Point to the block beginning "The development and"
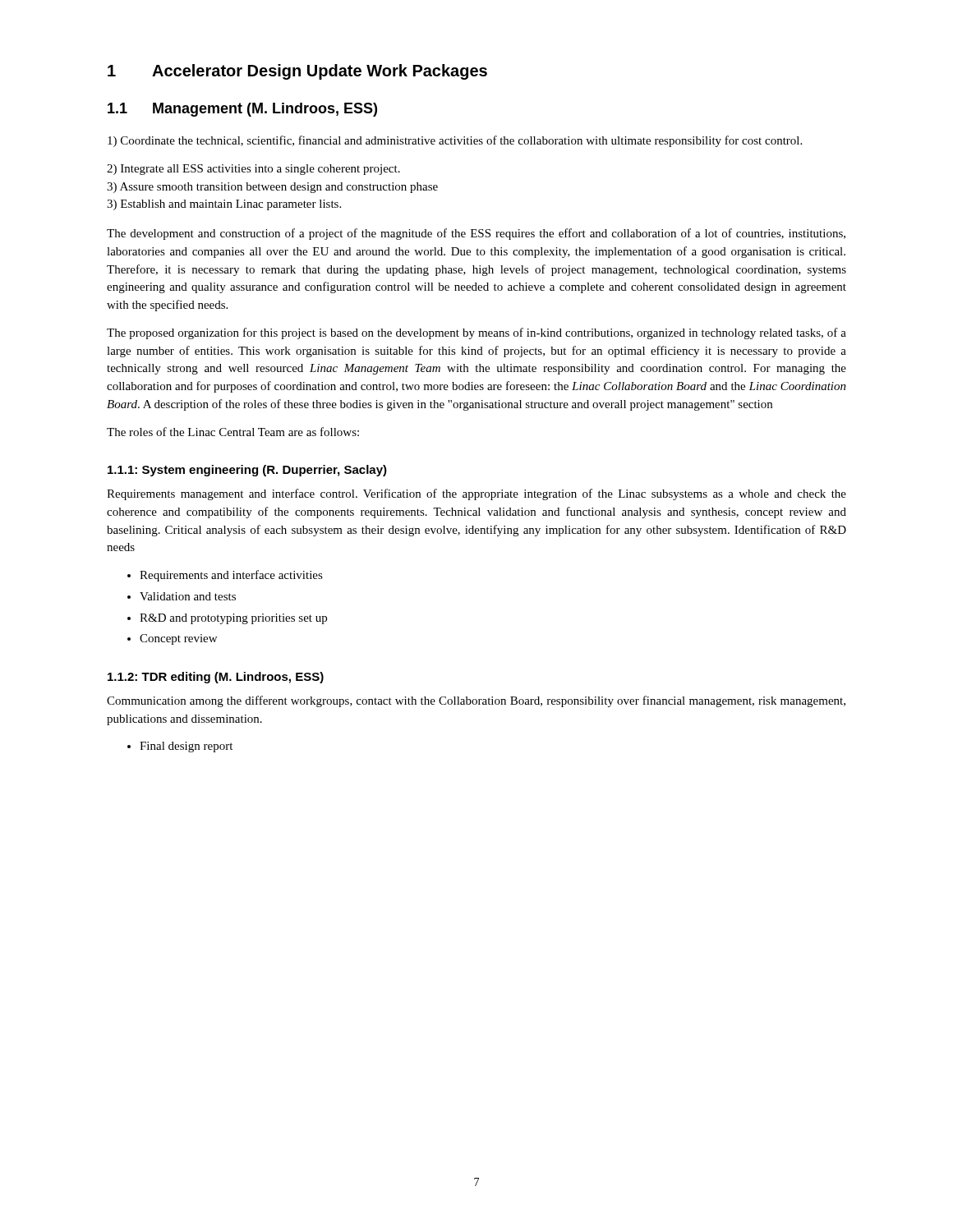Viewport: 953px width, 1232px height. tap(476, 270)
